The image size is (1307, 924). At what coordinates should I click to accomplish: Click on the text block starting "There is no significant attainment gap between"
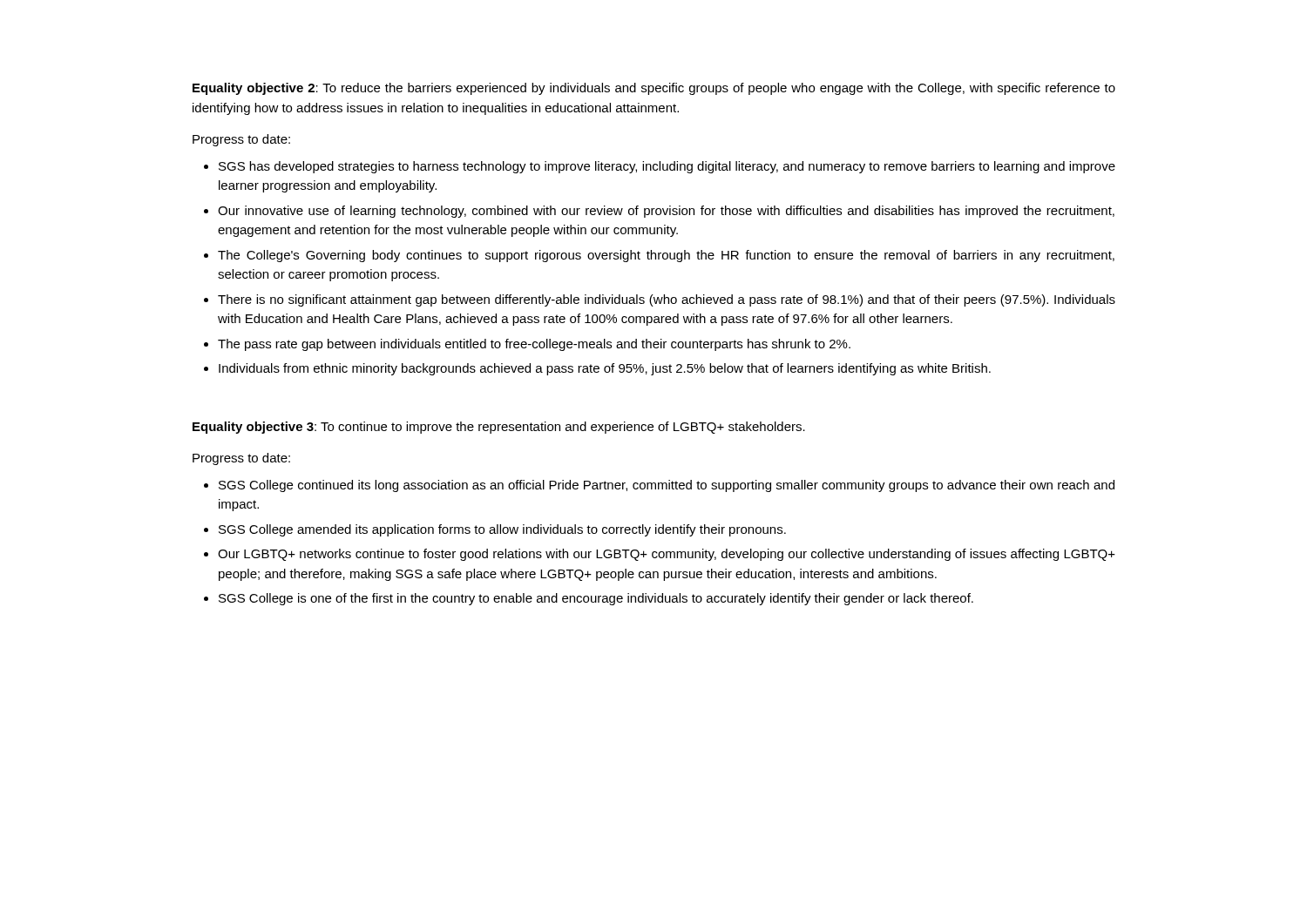(667, 309)
